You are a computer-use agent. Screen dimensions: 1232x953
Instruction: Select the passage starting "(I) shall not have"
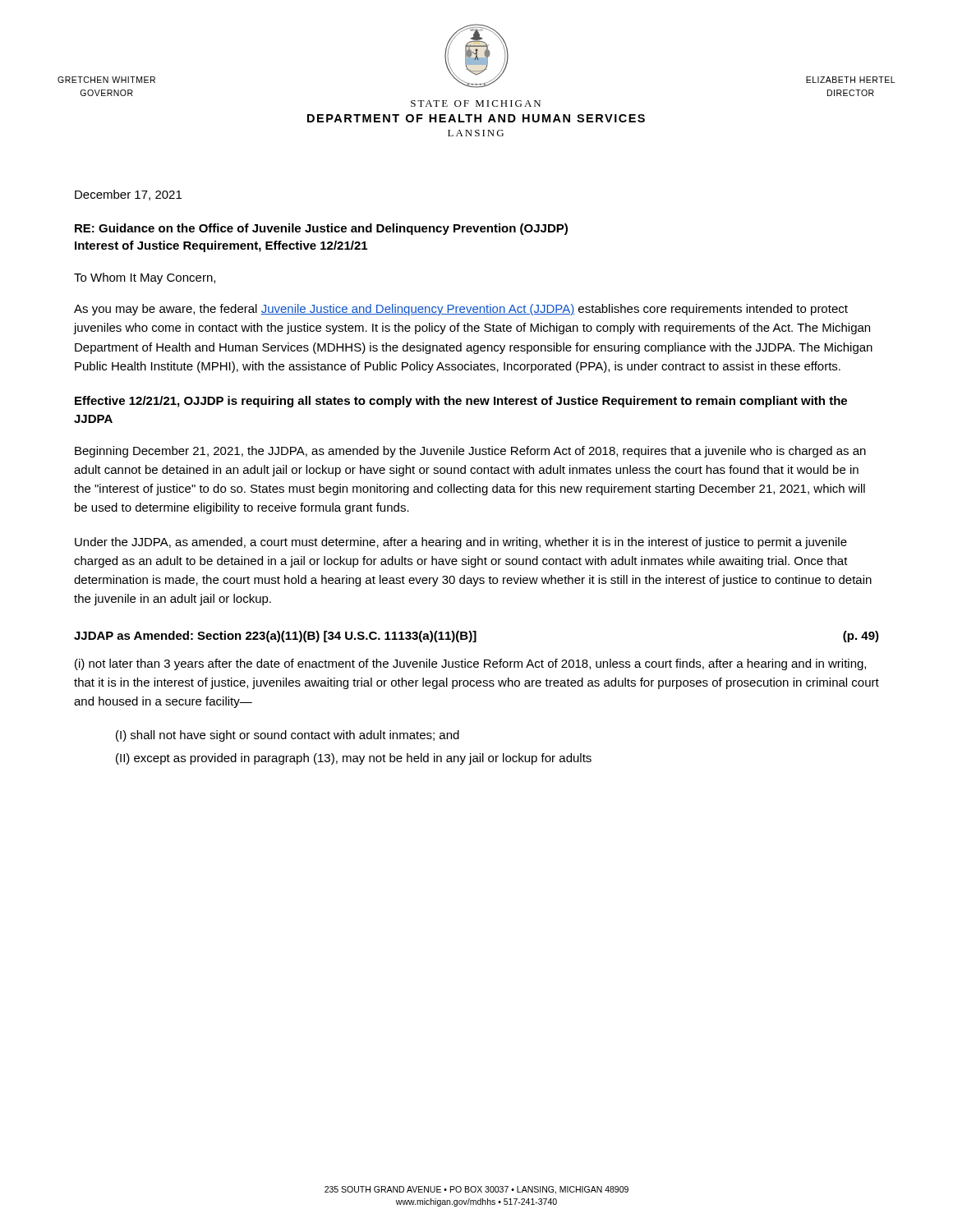pyautogui.click(x=287, y=735)
